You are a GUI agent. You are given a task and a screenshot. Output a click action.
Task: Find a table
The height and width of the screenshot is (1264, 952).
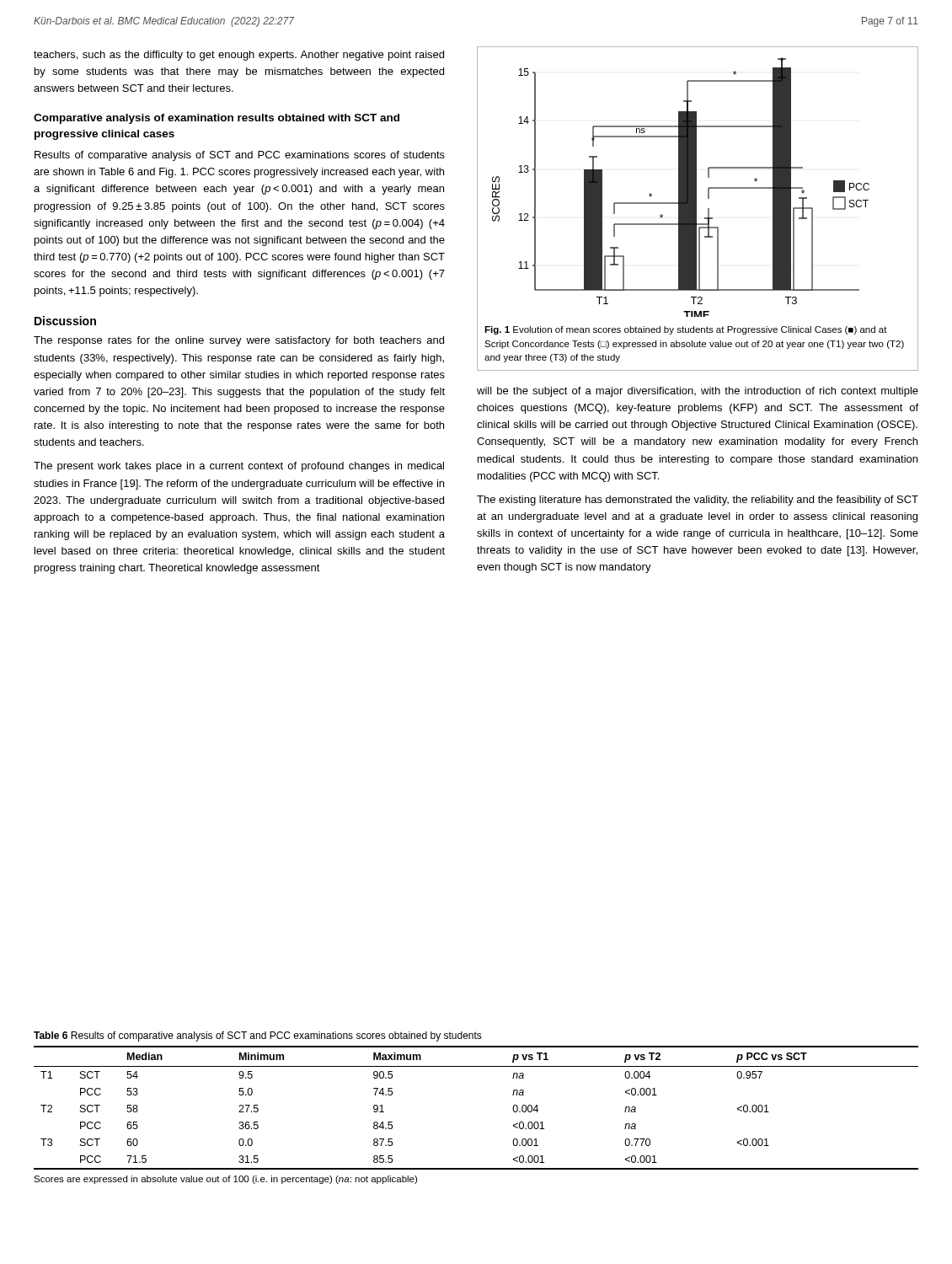pos(476,1108)
